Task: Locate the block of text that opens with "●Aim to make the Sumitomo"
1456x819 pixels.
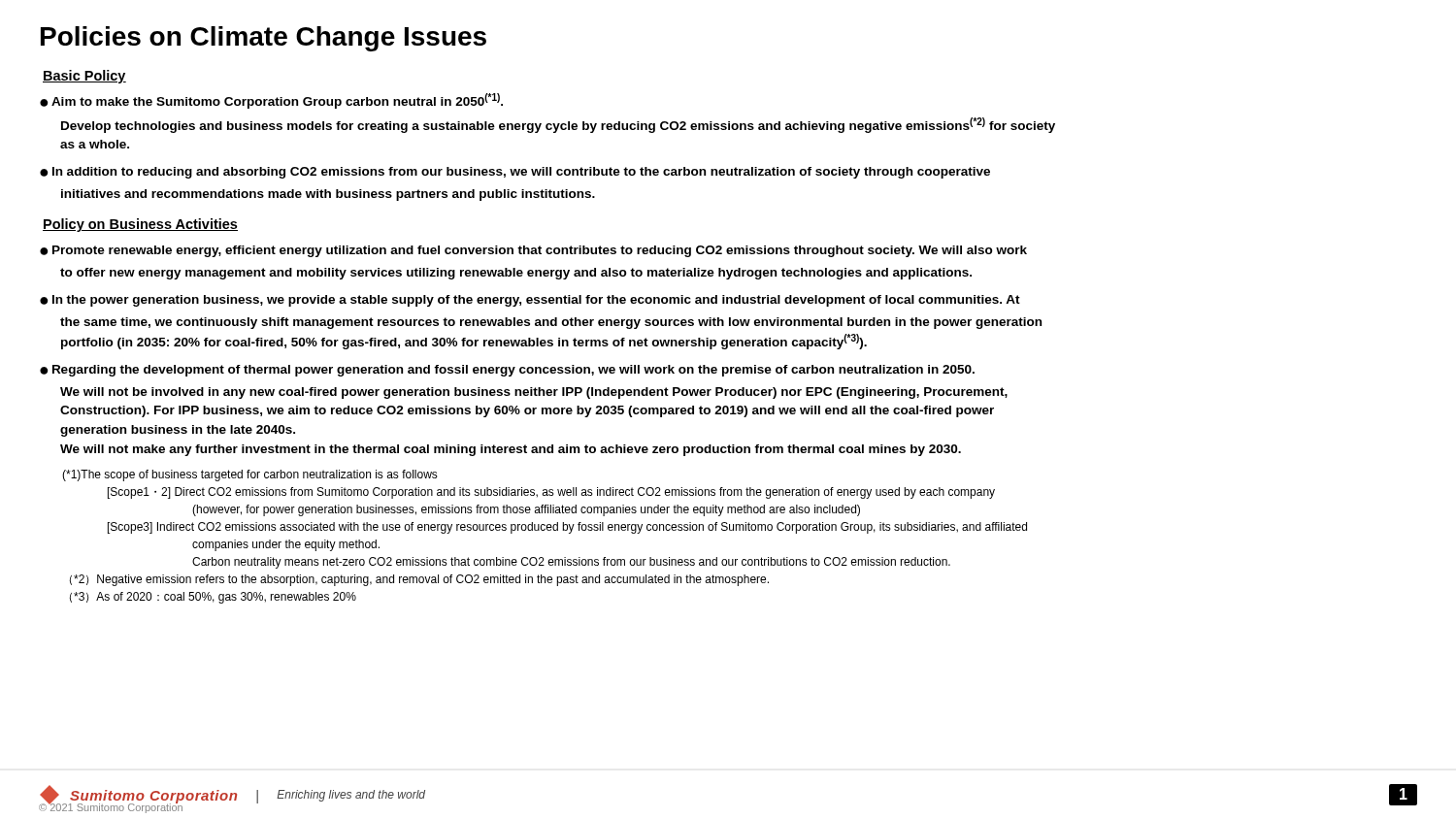Action: click(x=547, y=123)
